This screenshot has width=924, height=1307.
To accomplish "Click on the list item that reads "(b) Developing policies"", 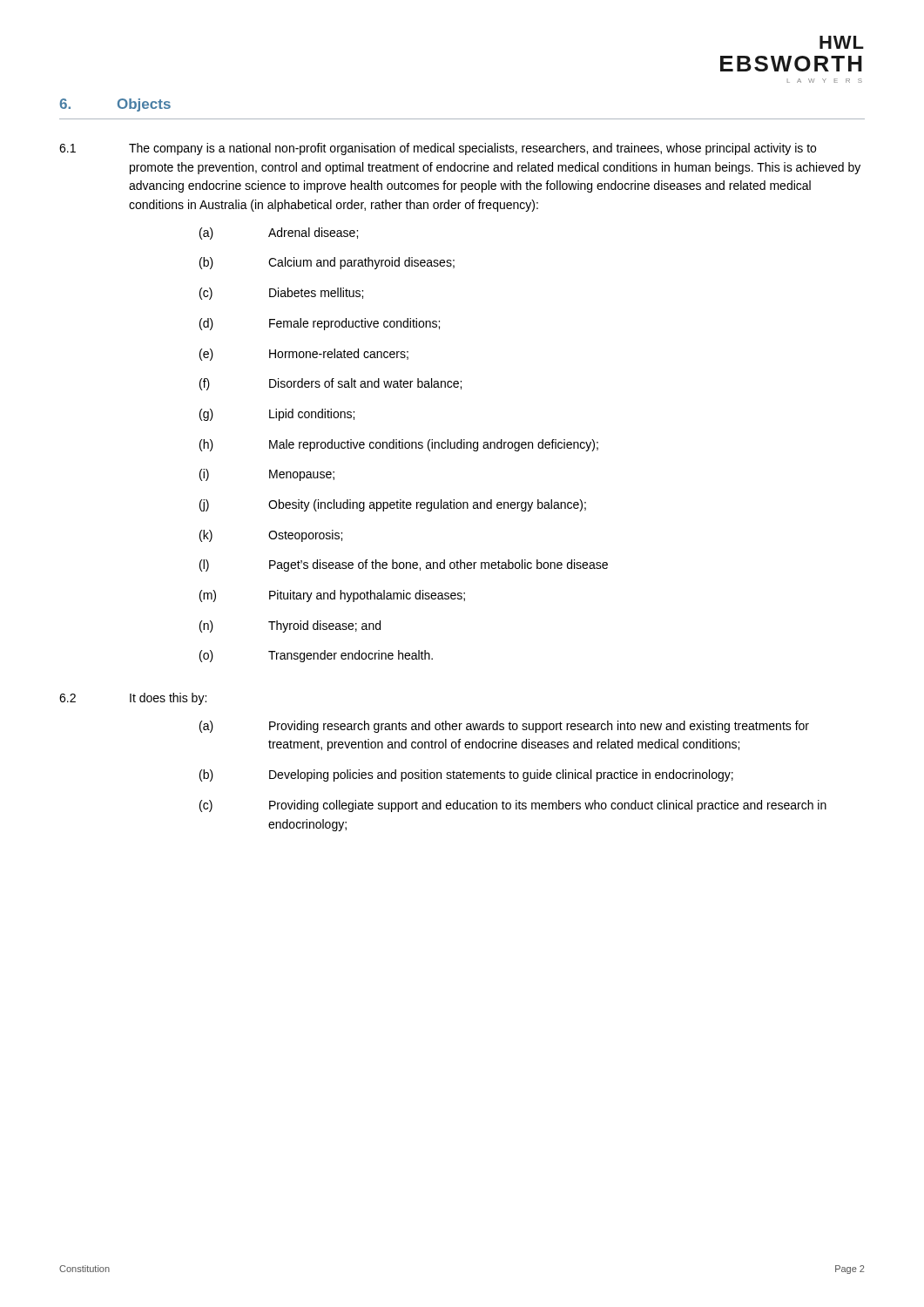I will coord(497,775).
